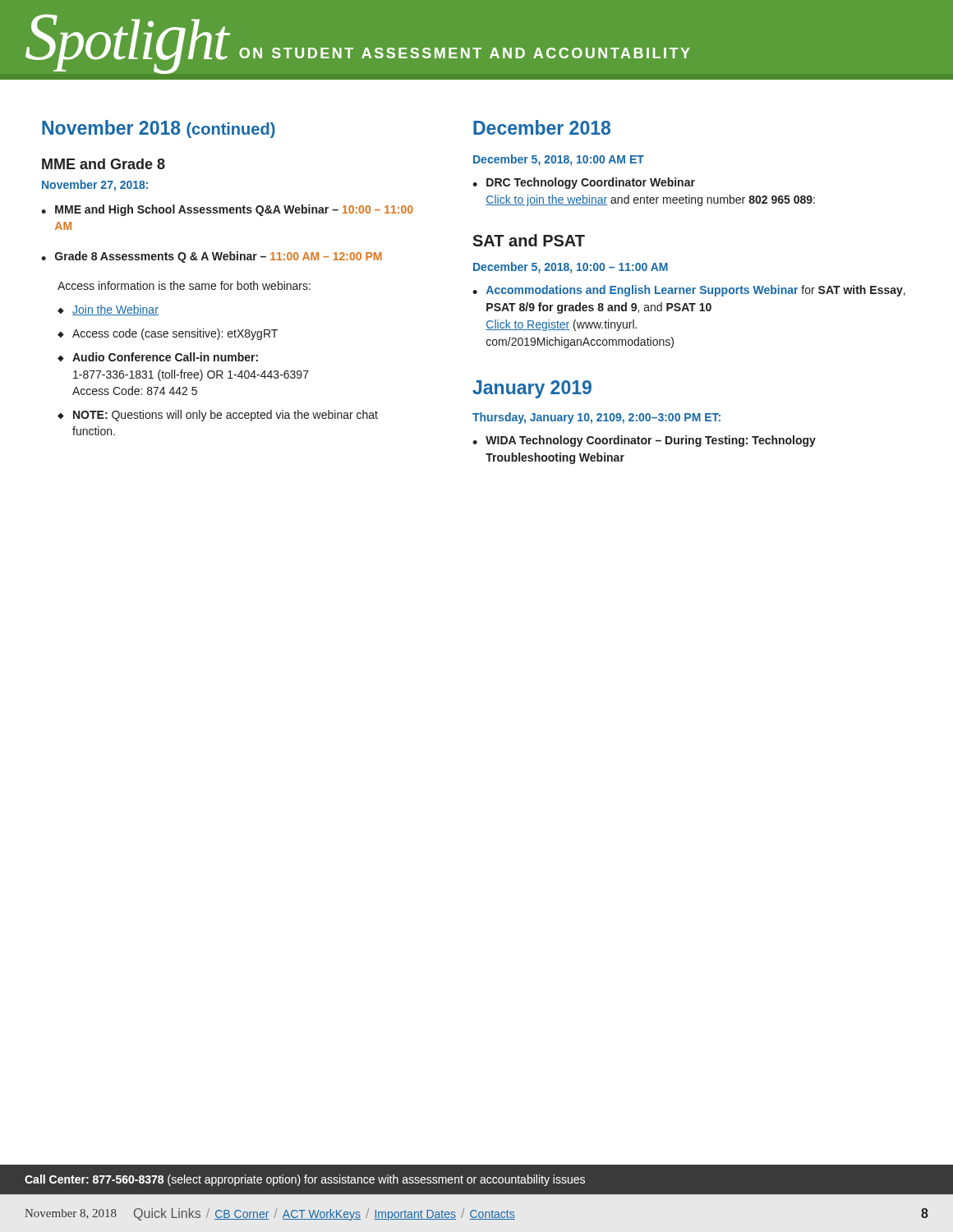Point to the text starting "◆ Audio Conference"
The height and width of the screenshot is (1232, 953).
[x=183, y=374]
